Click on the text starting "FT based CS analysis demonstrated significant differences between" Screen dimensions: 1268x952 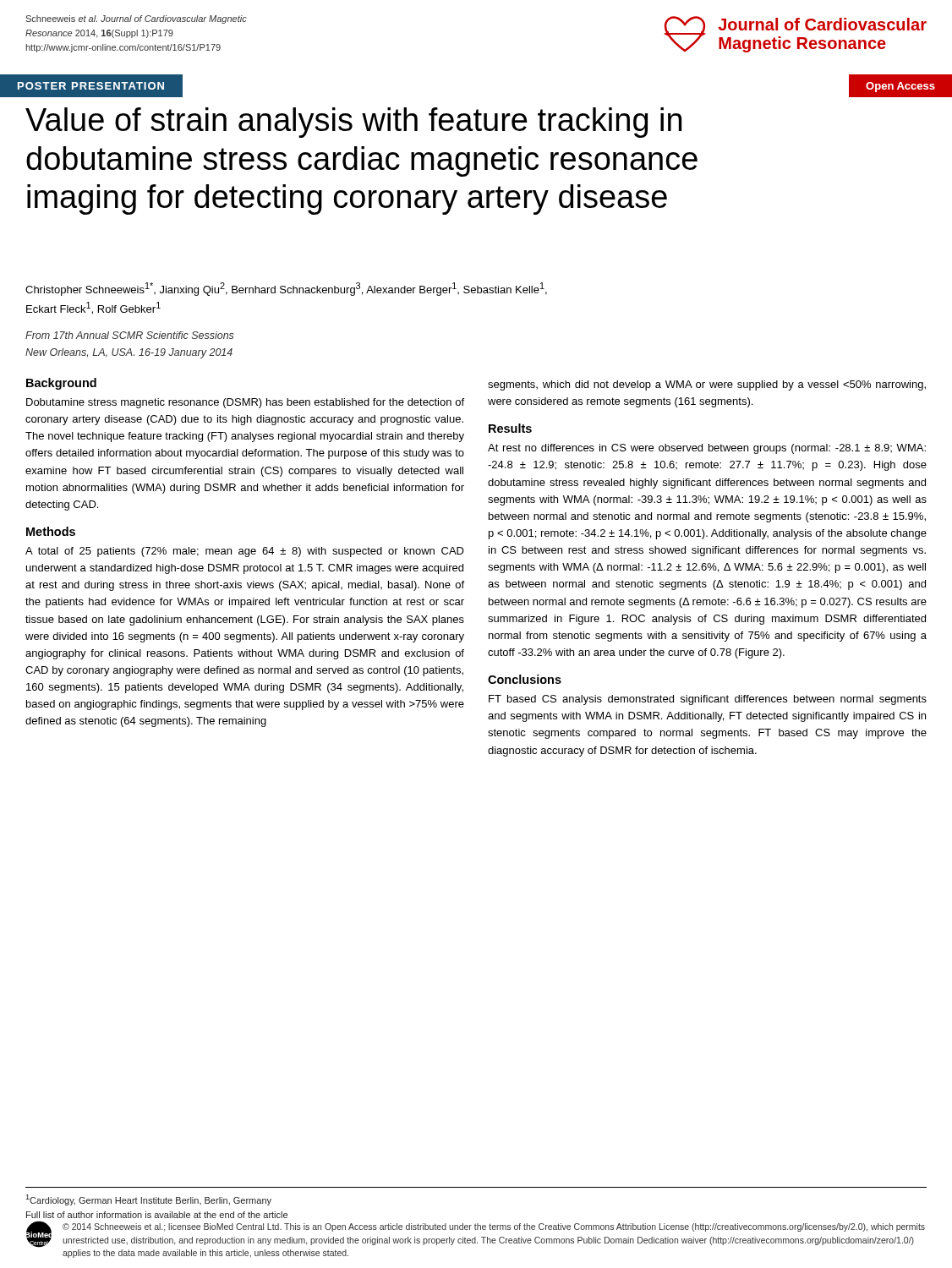(x=707, y=724)
